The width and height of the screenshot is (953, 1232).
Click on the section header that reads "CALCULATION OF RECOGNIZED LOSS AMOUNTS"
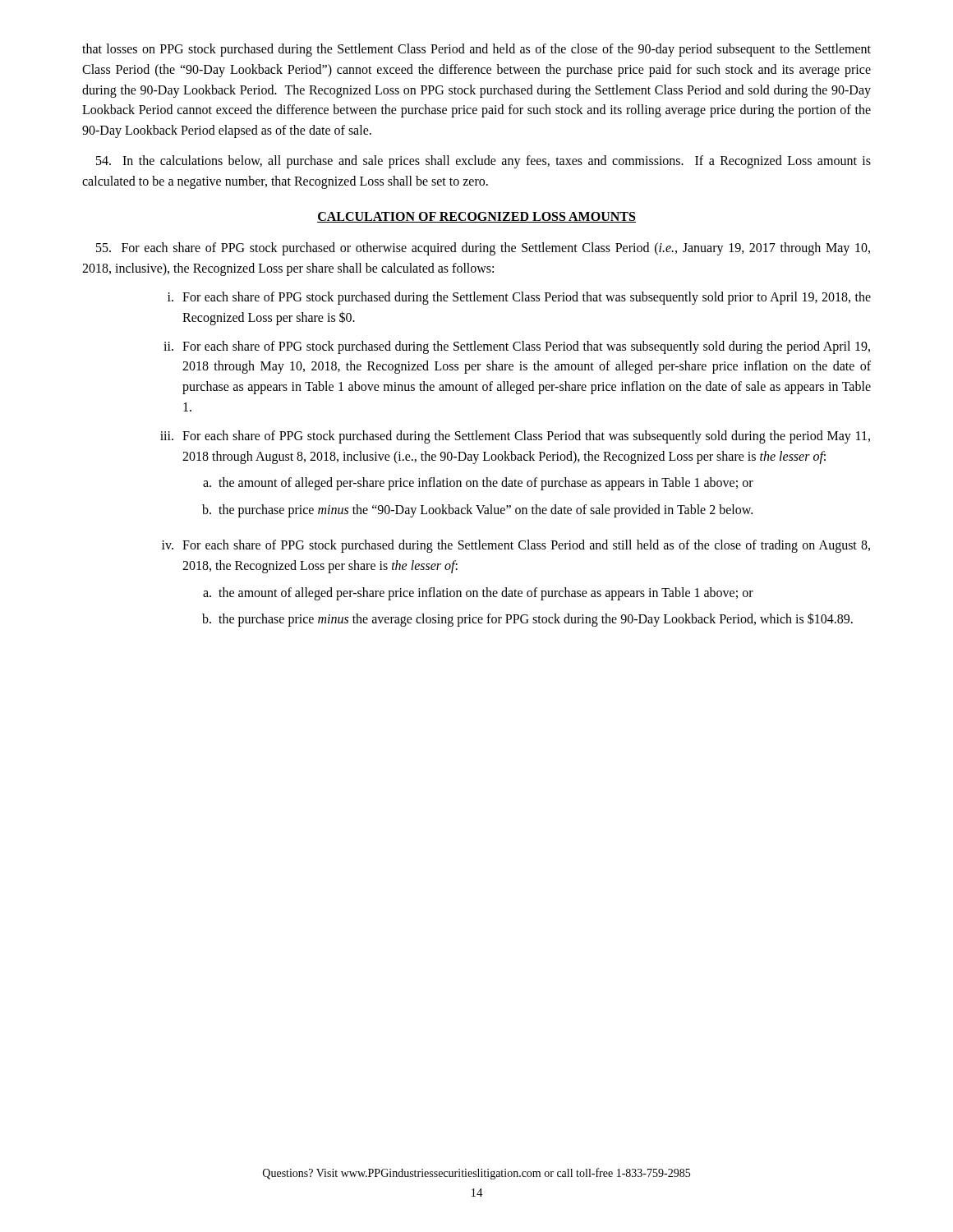pos(476,217)
